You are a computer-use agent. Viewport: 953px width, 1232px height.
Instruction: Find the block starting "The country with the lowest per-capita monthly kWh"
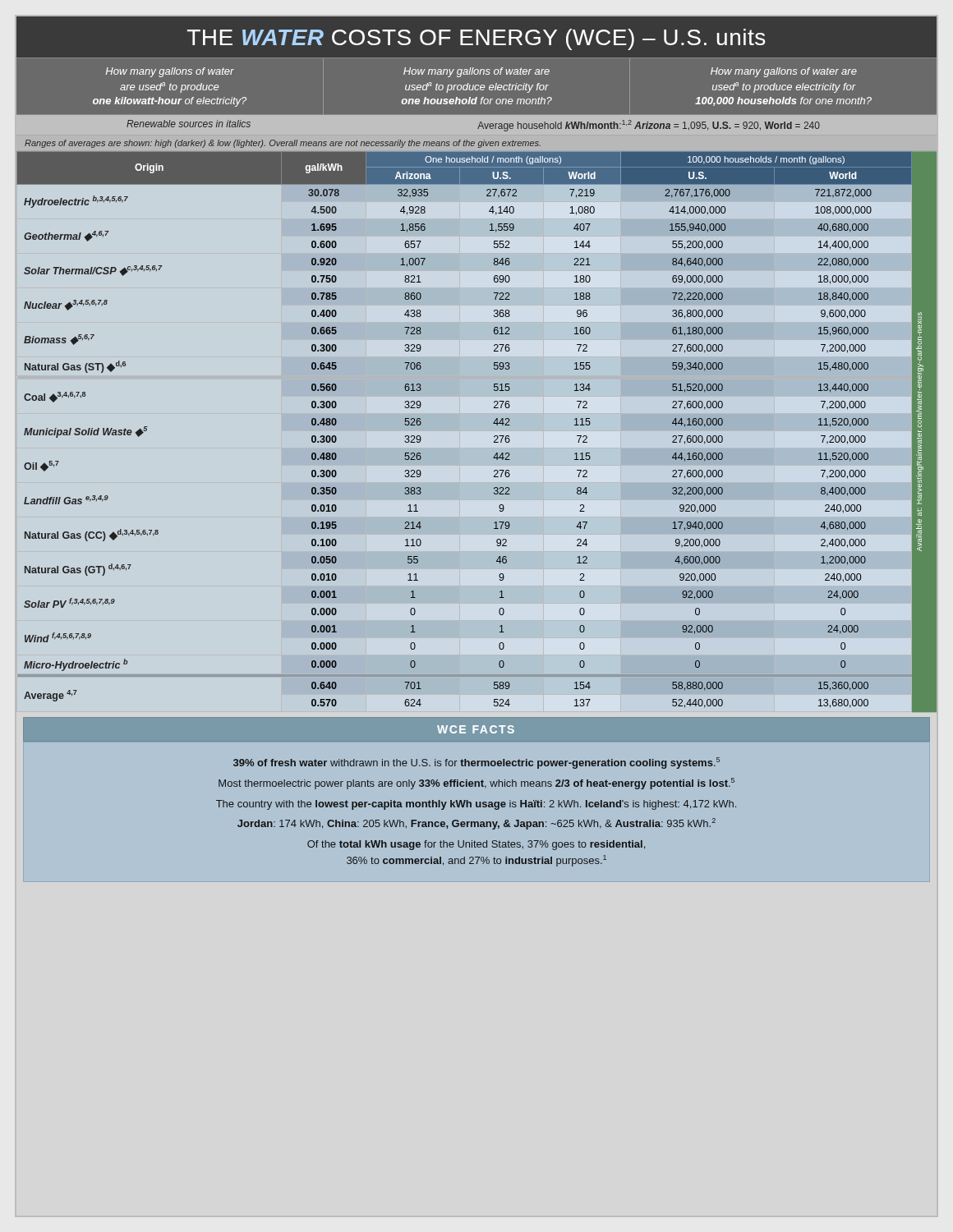coord(476,804)
